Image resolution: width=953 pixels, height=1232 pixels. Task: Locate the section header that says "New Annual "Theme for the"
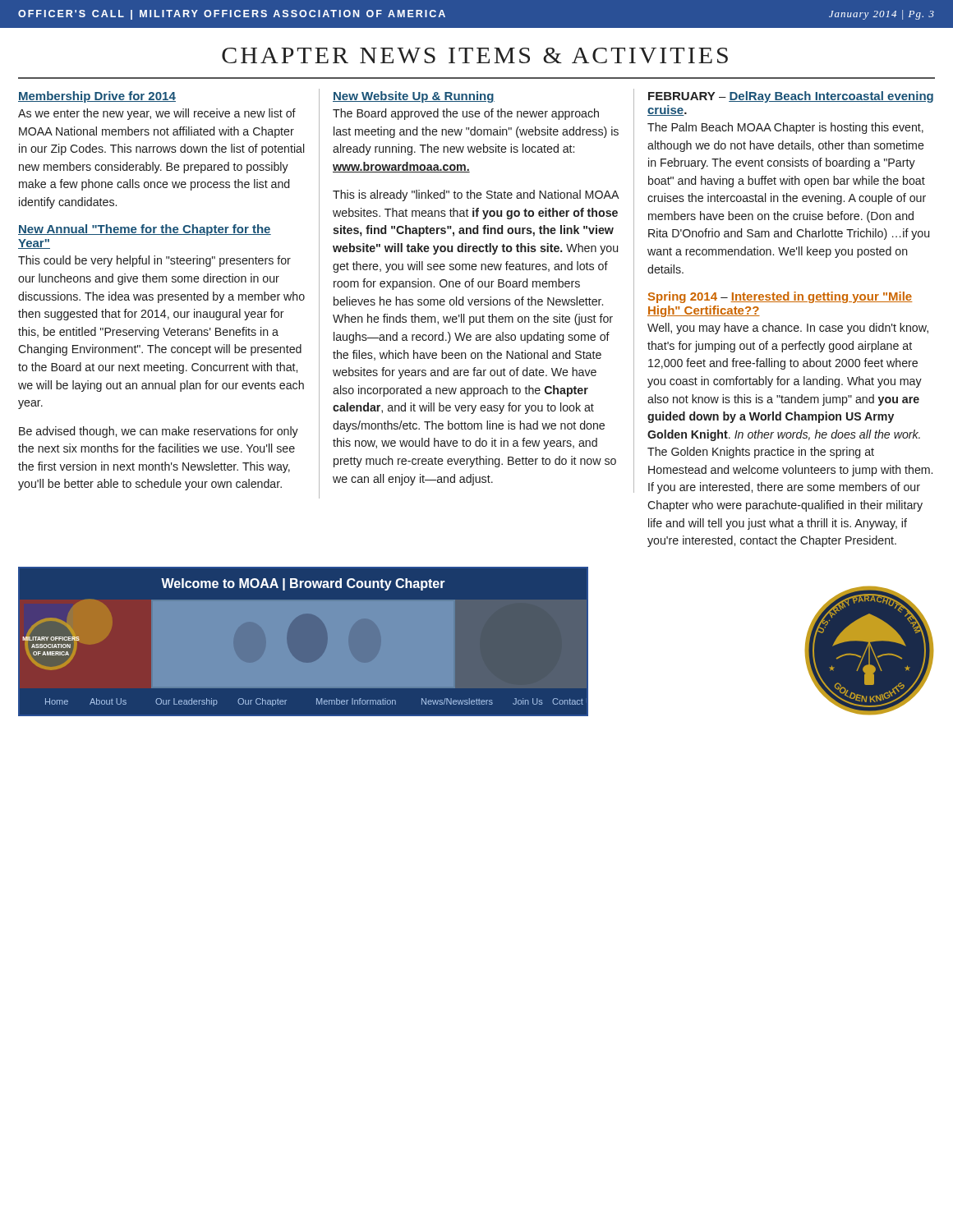pyautogui.click(x=144, y=236)
